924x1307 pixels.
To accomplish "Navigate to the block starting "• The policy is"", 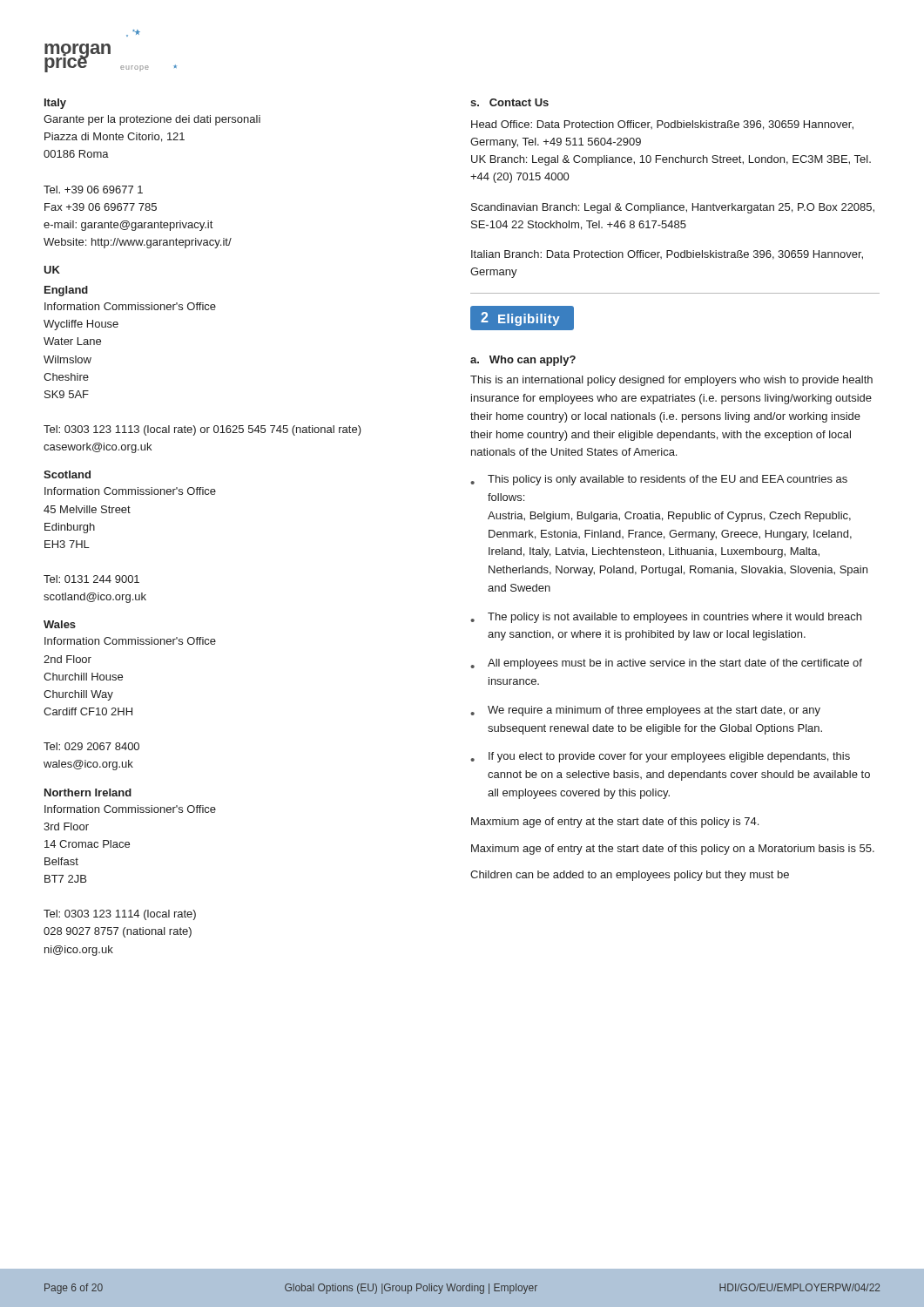I will (x=675, y=626).
